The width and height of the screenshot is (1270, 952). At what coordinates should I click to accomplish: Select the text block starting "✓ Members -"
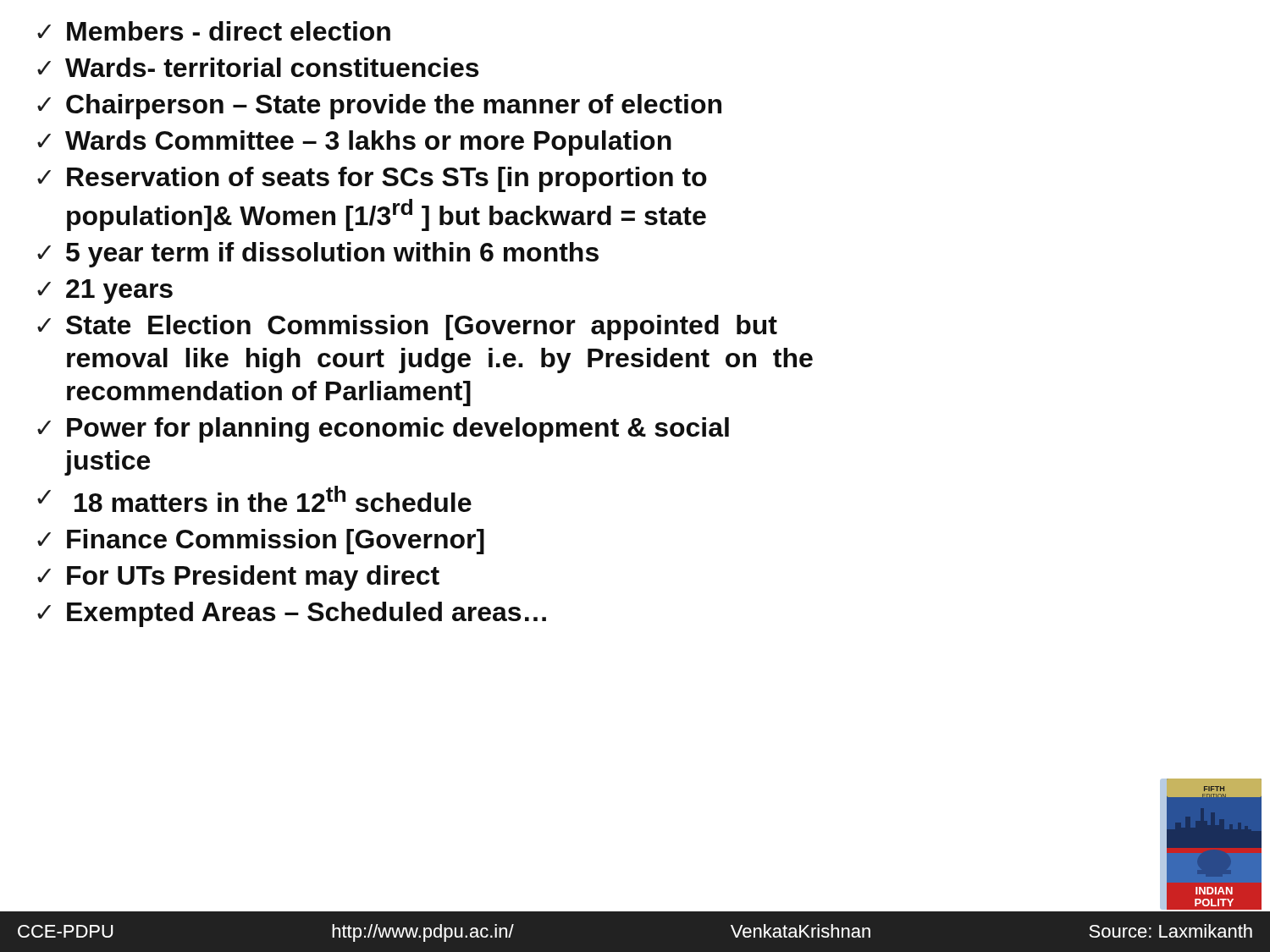click(213, 32)
